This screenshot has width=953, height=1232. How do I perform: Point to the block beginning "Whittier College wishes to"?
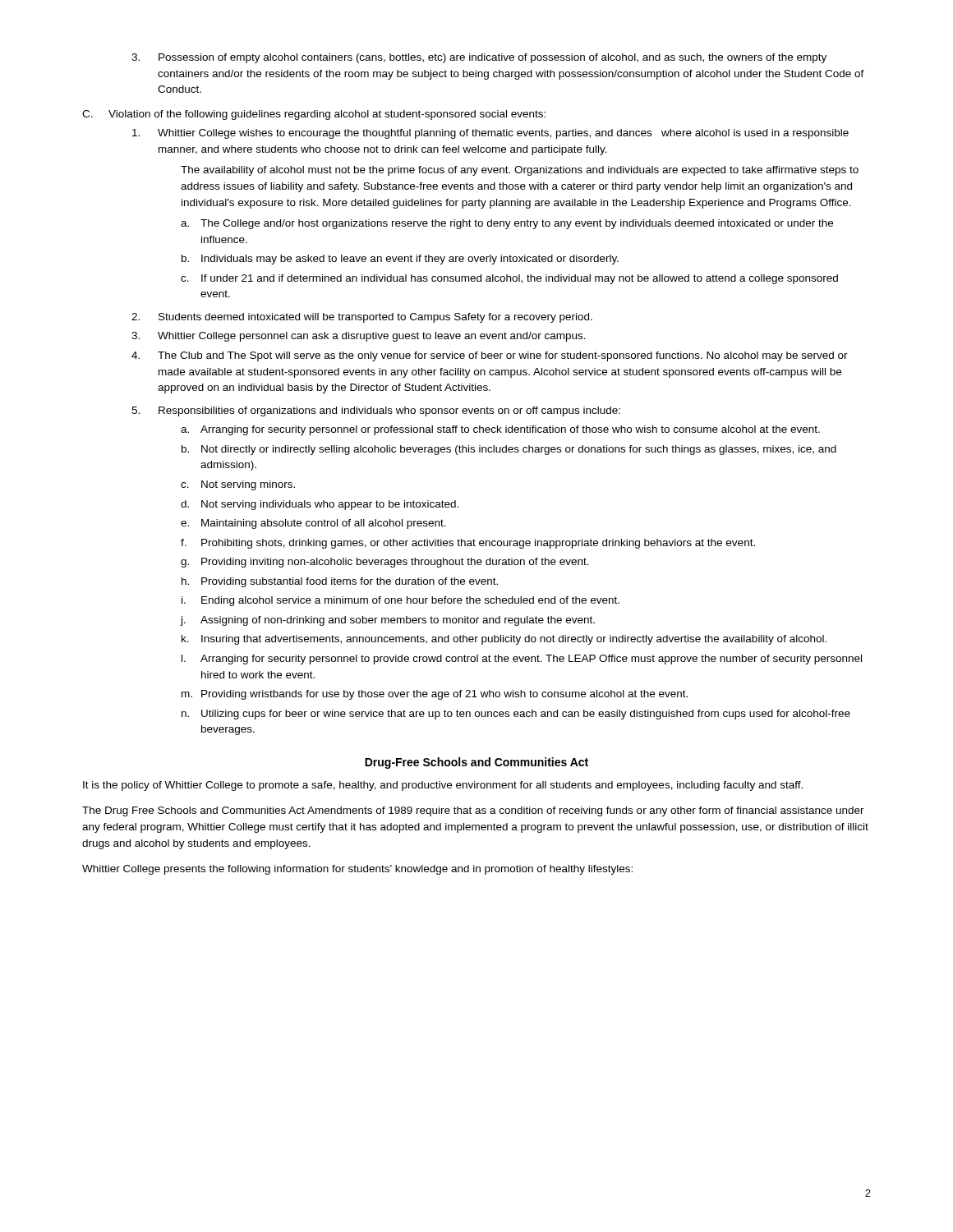tap(501, 141)
